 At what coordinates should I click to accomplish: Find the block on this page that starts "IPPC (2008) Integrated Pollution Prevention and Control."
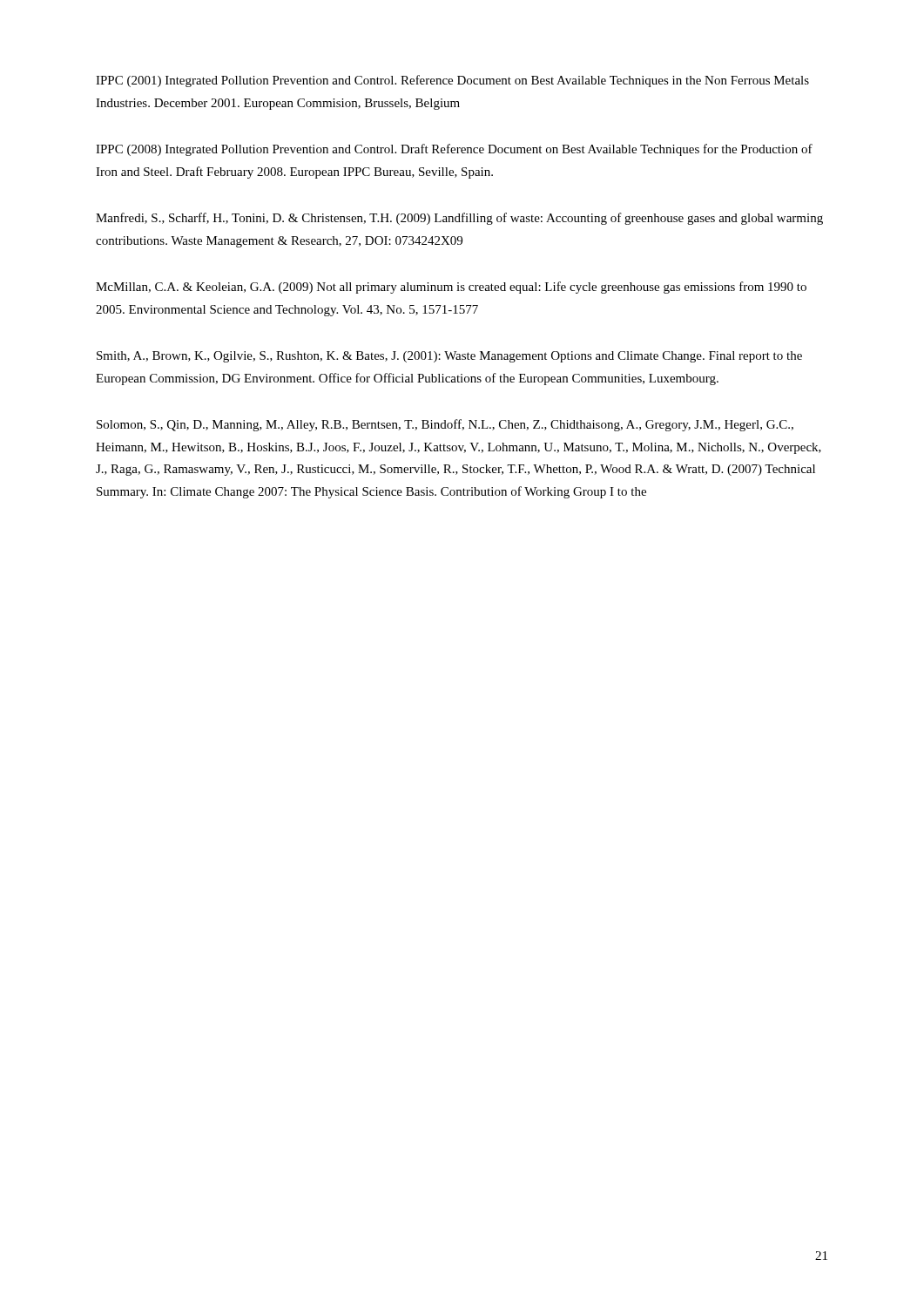click(454, 160)
